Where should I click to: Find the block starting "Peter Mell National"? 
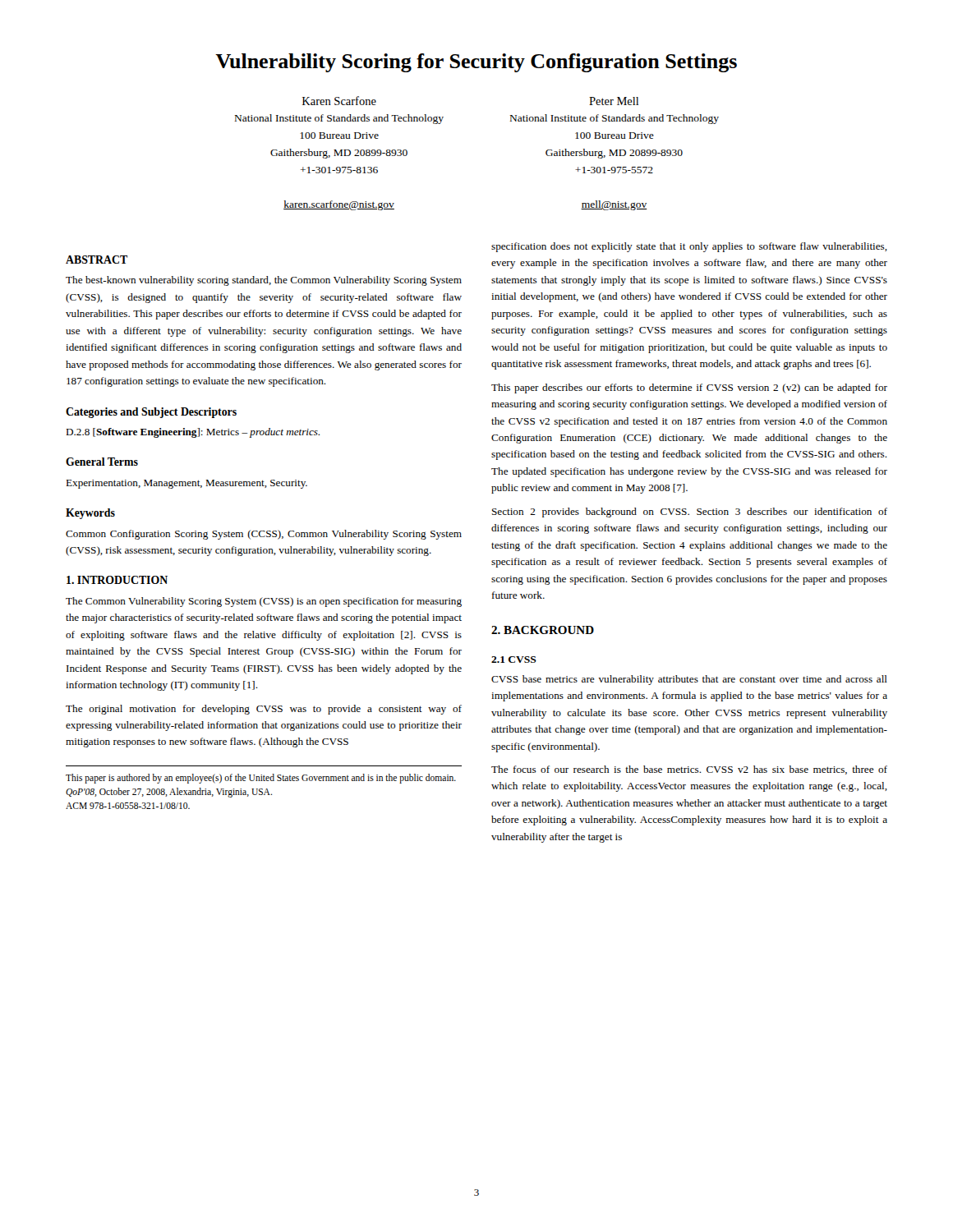point(614,151)
